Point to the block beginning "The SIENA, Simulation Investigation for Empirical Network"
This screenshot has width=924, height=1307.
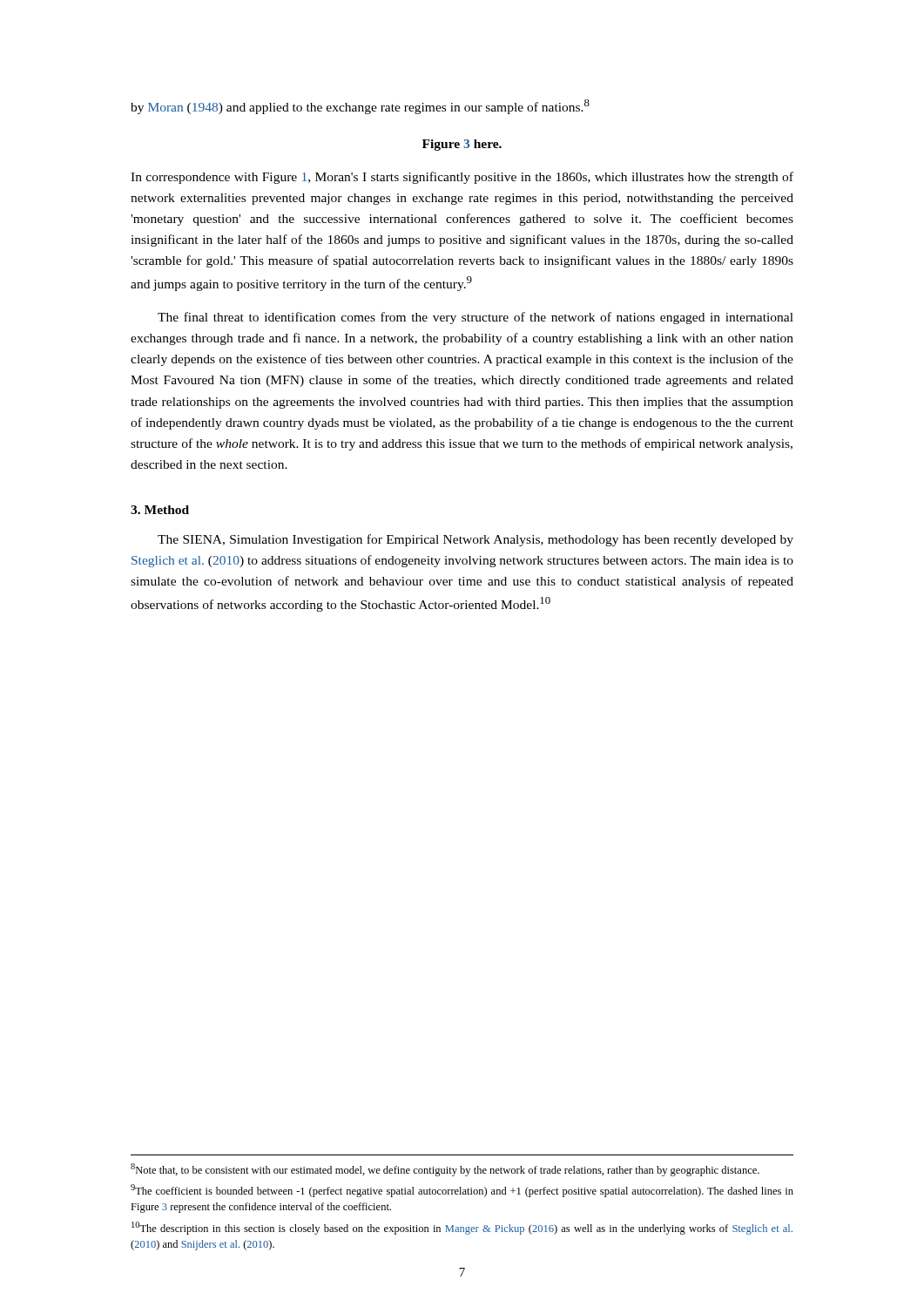[x=462, y=571]
